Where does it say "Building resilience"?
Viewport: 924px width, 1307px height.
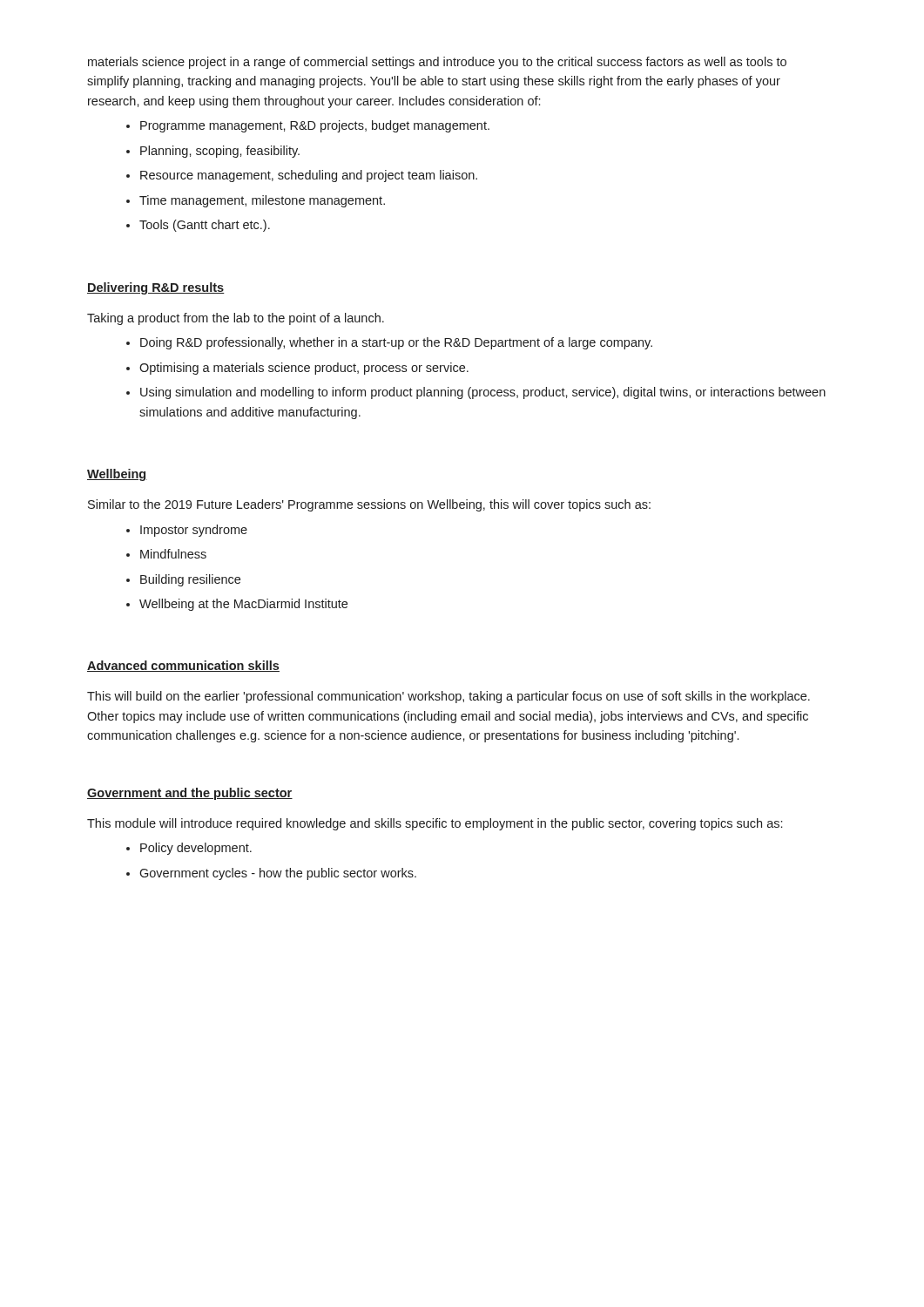pyautogui.click(x=190, y=579)
